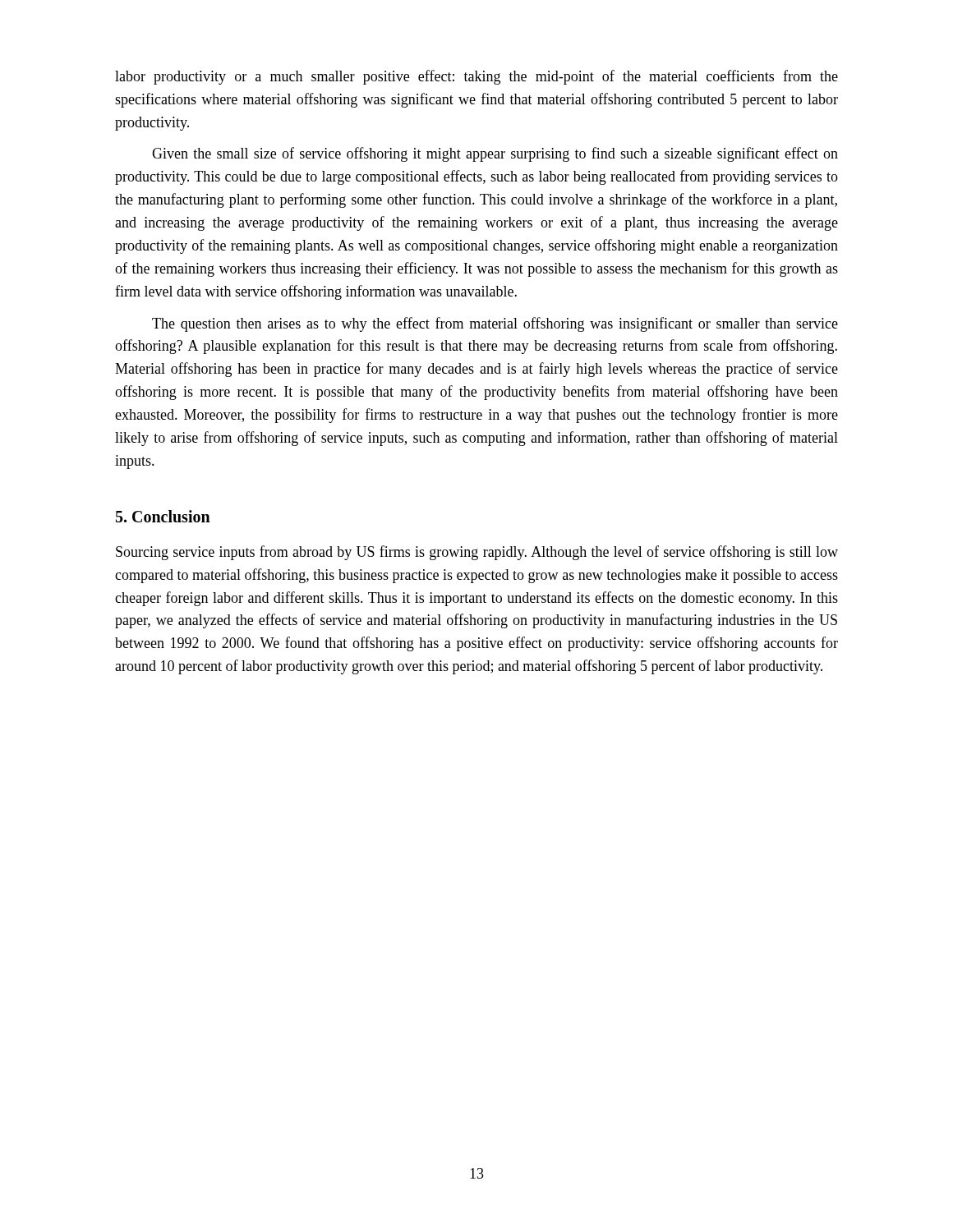Image resolution: width=953 pixels, height=1232 pixels.
Task: Where is the passage that starts "Sourcing service inputs from abroad by US"?
Action: click(476, 610)
